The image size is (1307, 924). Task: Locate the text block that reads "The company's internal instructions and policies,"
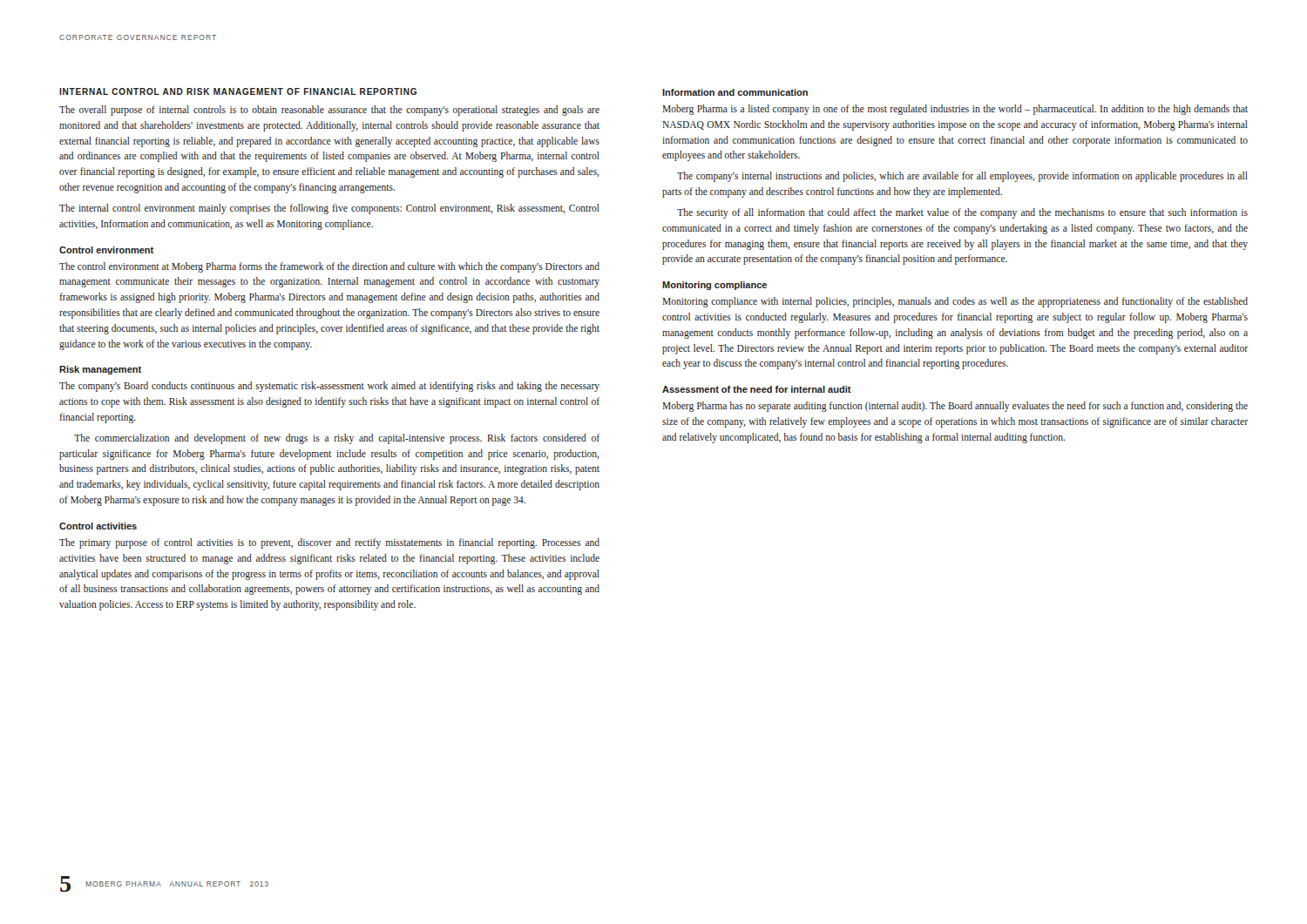point(955,184)
